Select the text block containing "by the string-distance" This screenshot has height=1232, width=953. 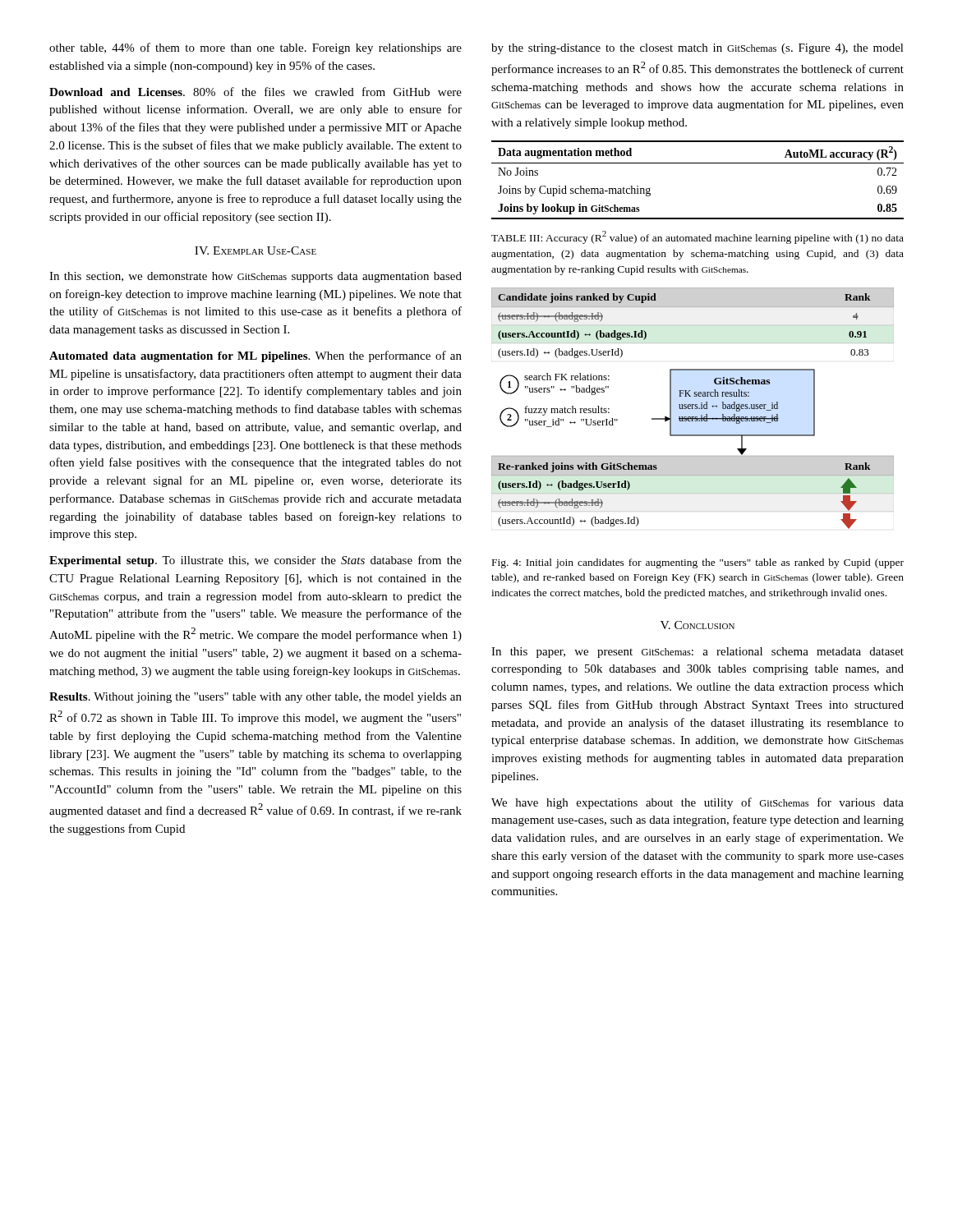(698, 86)
